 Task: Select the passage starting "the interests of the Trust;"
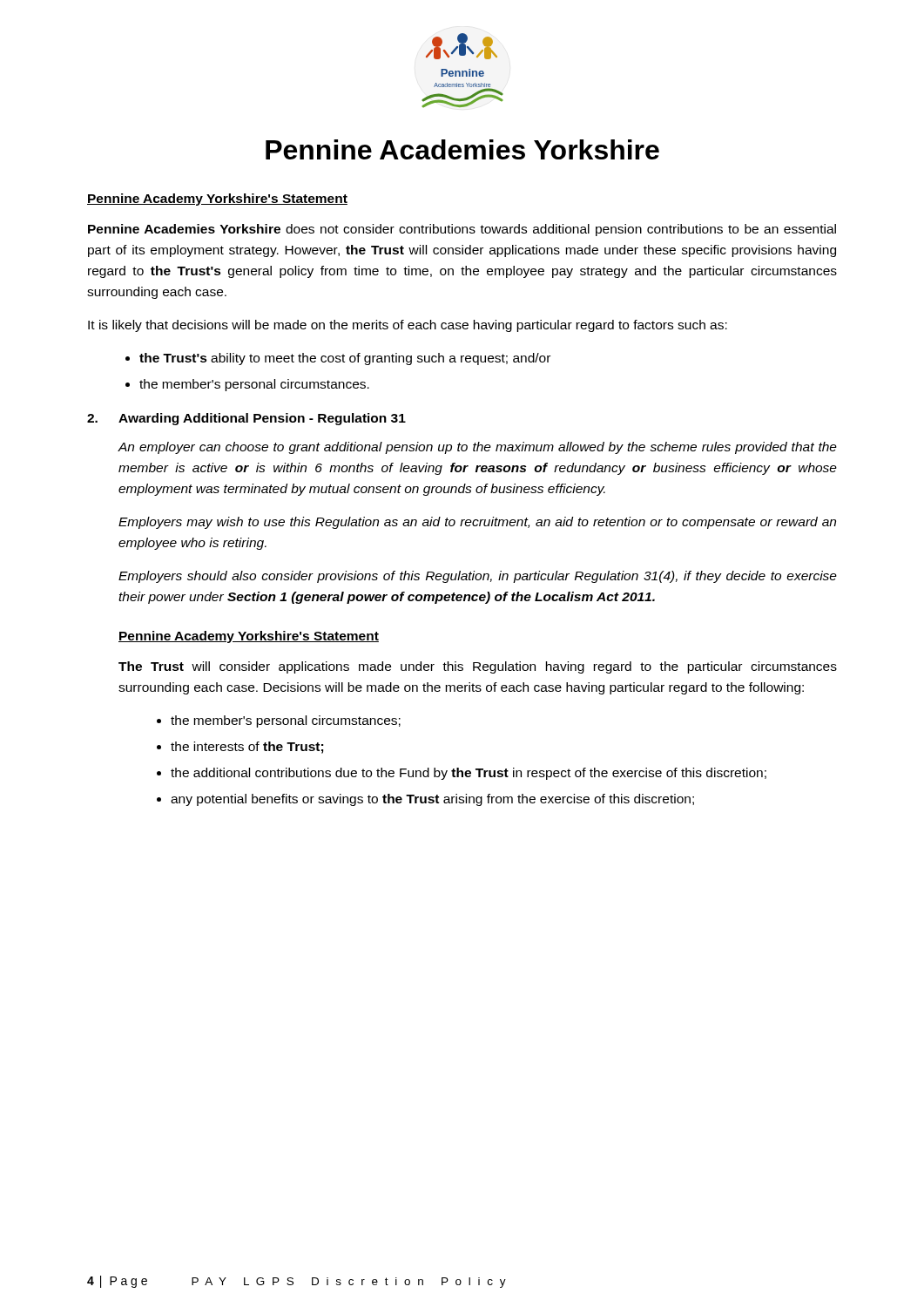248,746
